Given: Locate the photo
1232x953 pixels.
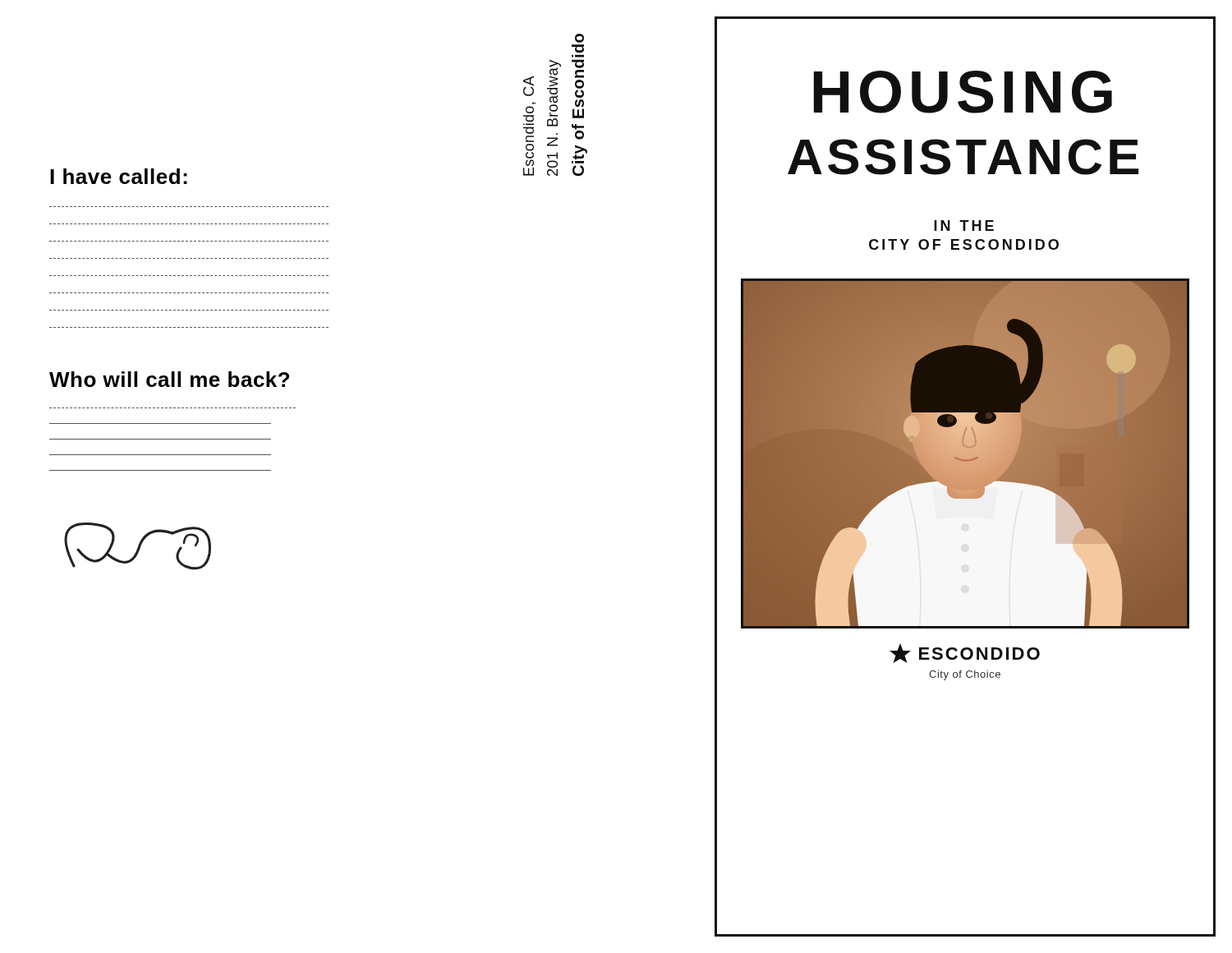Looking at the screenshot, I should coord(965,454).
